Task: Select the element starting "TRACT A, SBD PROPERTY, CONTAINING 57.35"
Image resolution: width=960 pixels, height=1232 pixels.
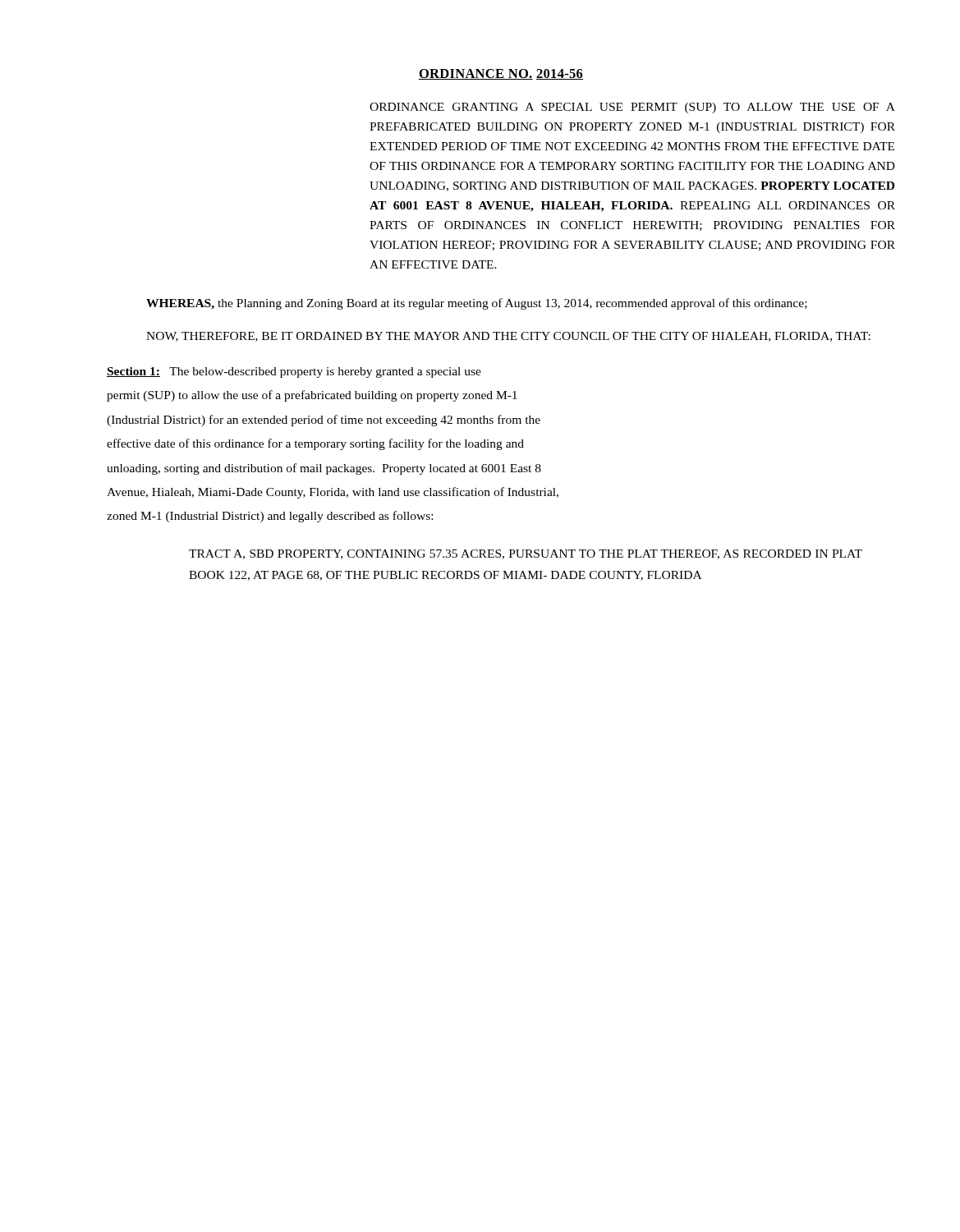Action: tap(526, 564)
